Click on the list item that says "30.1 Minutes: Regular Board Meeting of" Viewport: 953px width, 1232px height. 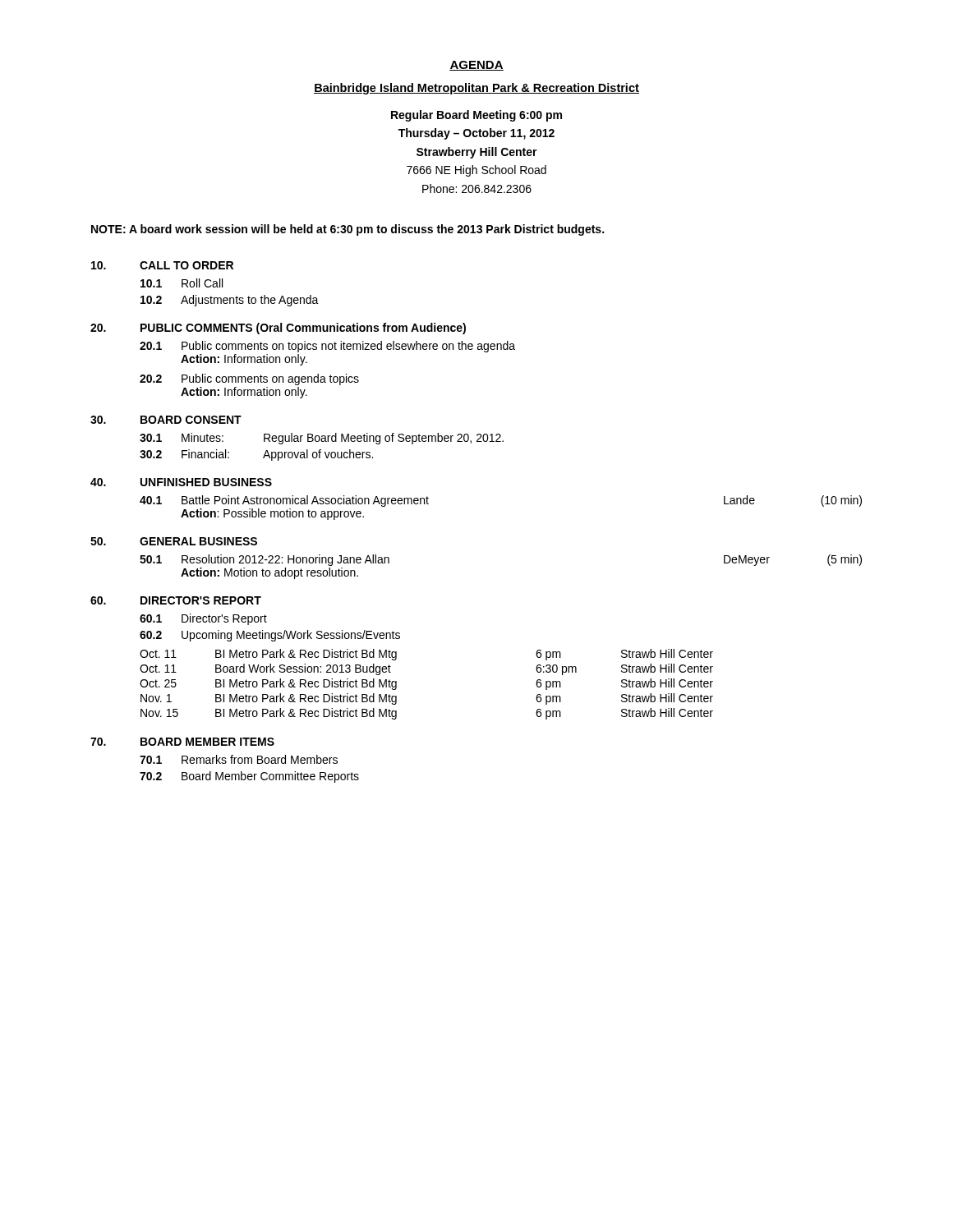(322, 438)
